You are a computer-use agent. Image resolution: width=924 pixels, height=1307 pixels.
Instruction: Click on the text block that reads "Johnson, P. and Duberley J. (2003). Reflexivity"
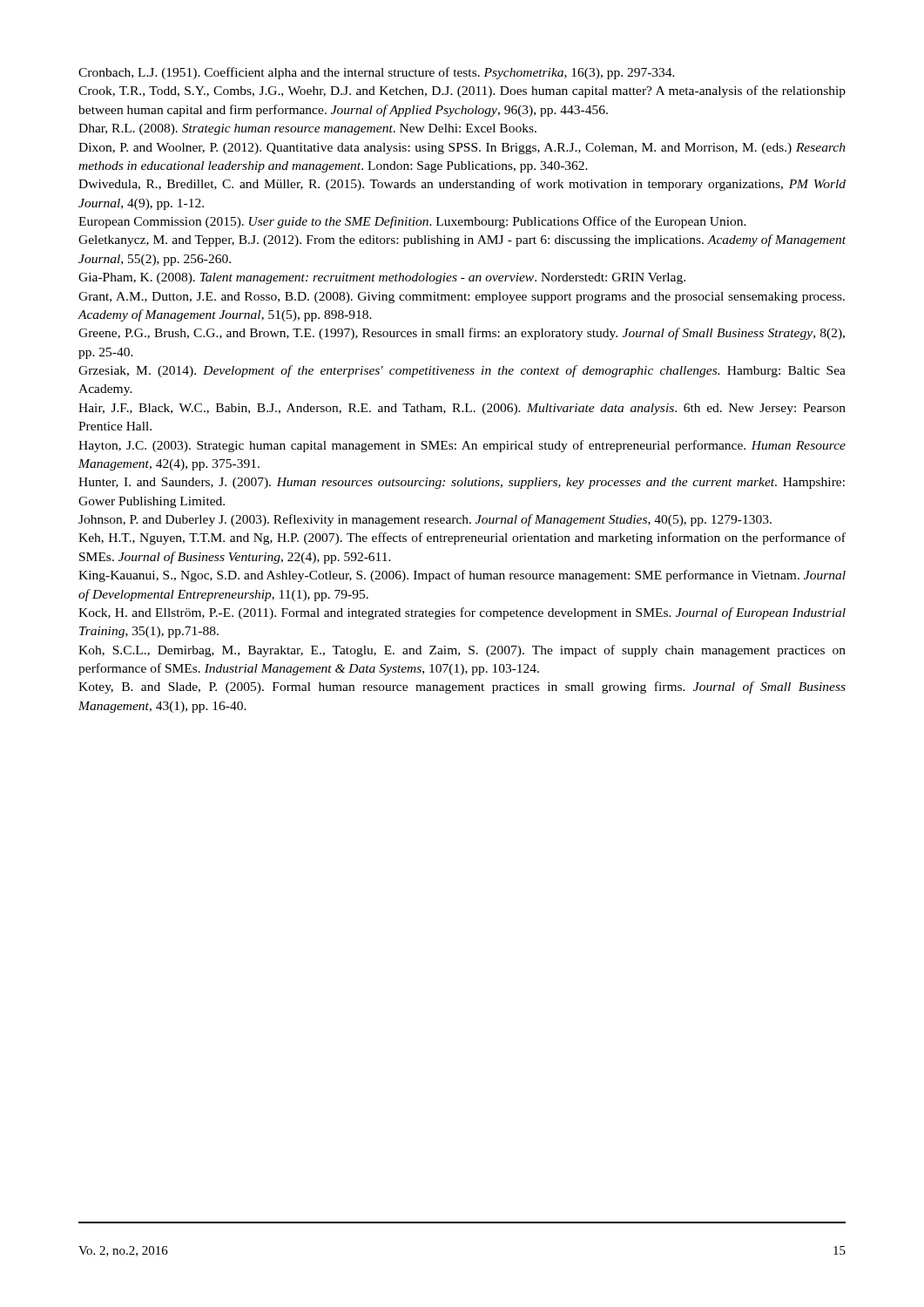tap(425, 519)
